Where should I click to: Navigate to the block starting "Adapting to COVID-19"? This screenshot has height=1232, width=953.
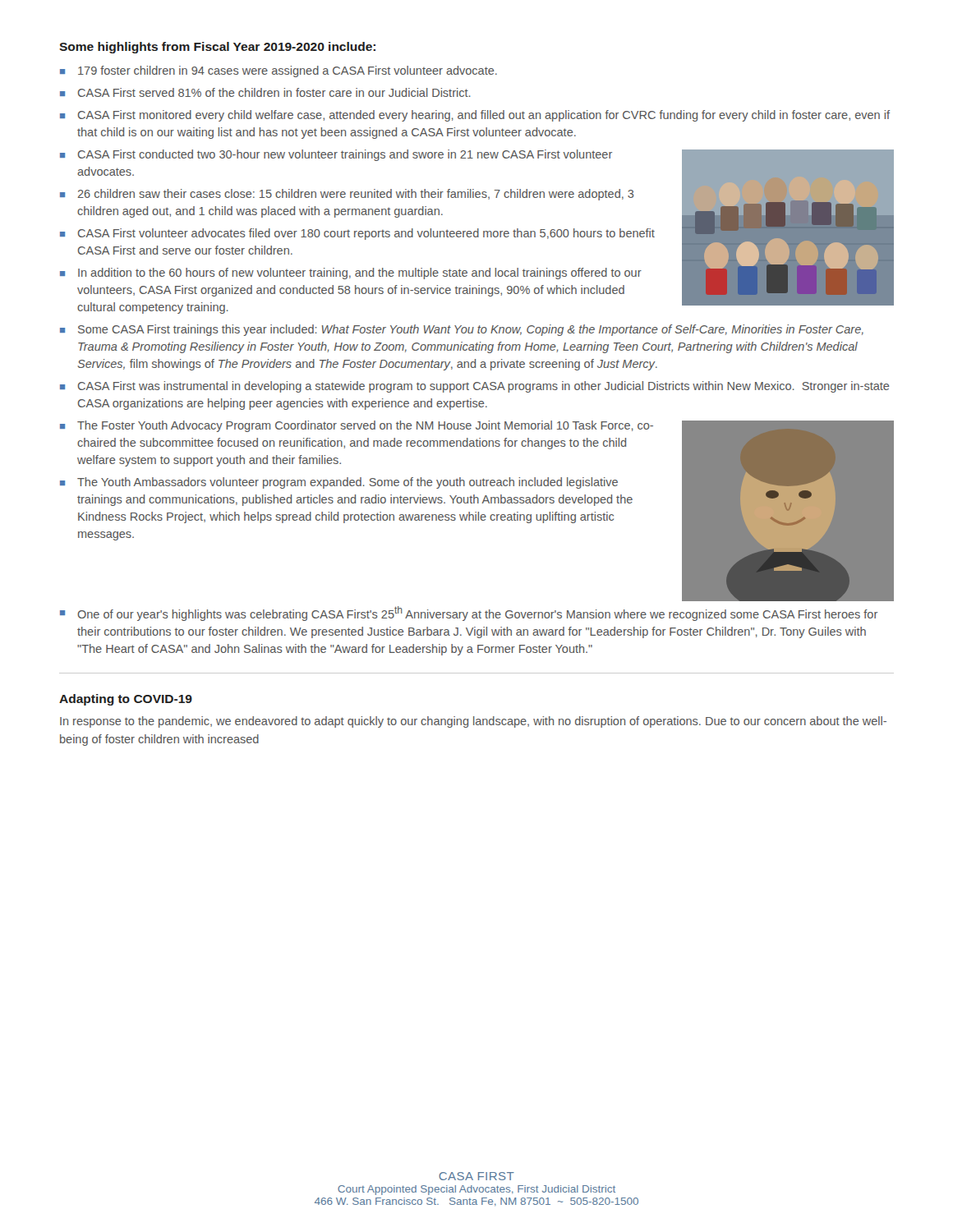coord(126,699)
